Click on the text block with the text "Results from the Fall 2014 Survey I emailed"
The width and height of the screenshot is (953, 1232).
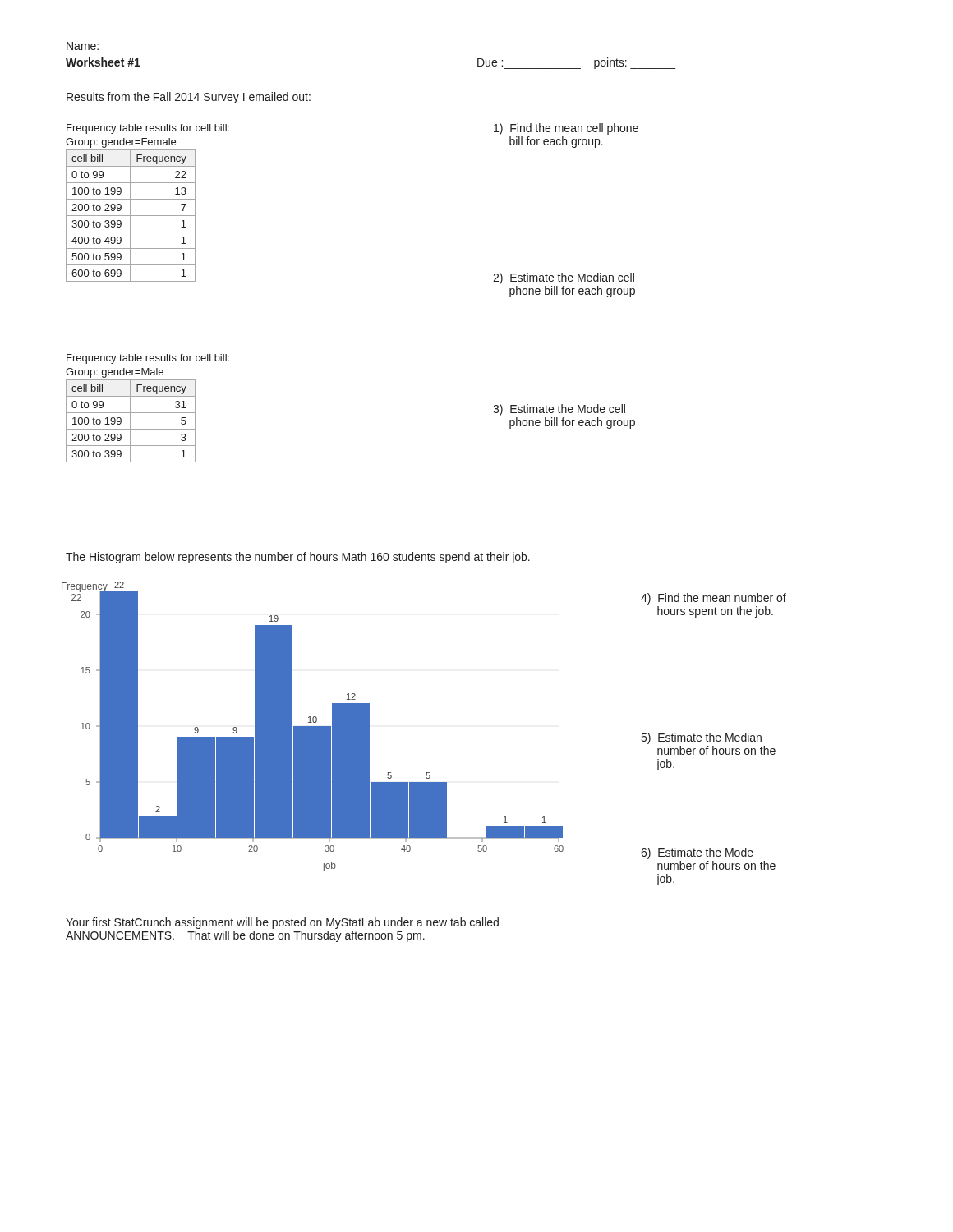tap(189, 97)
